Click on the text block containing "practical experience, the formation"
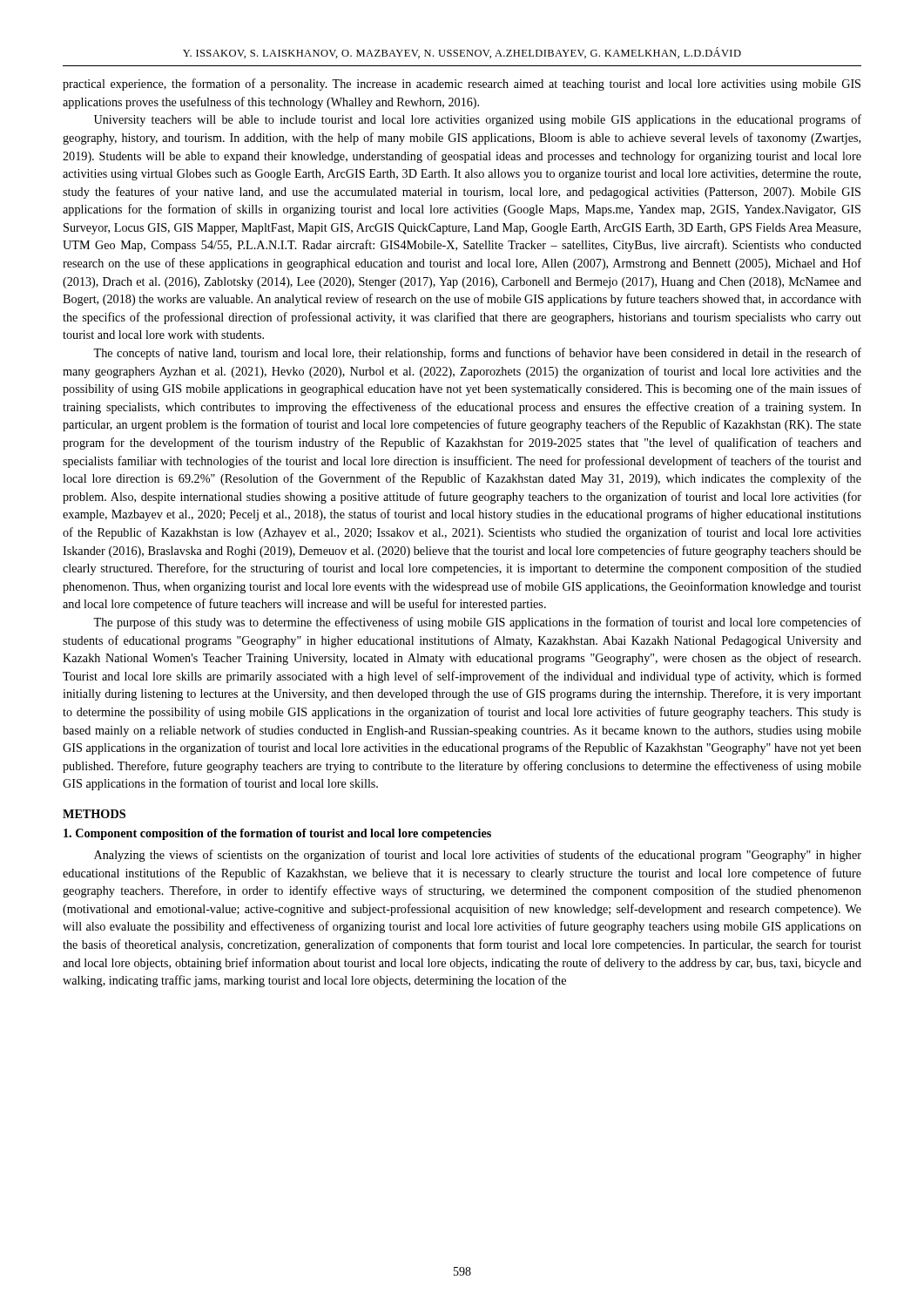Viewport: 924px width, 1307px height. click(462, 434)
